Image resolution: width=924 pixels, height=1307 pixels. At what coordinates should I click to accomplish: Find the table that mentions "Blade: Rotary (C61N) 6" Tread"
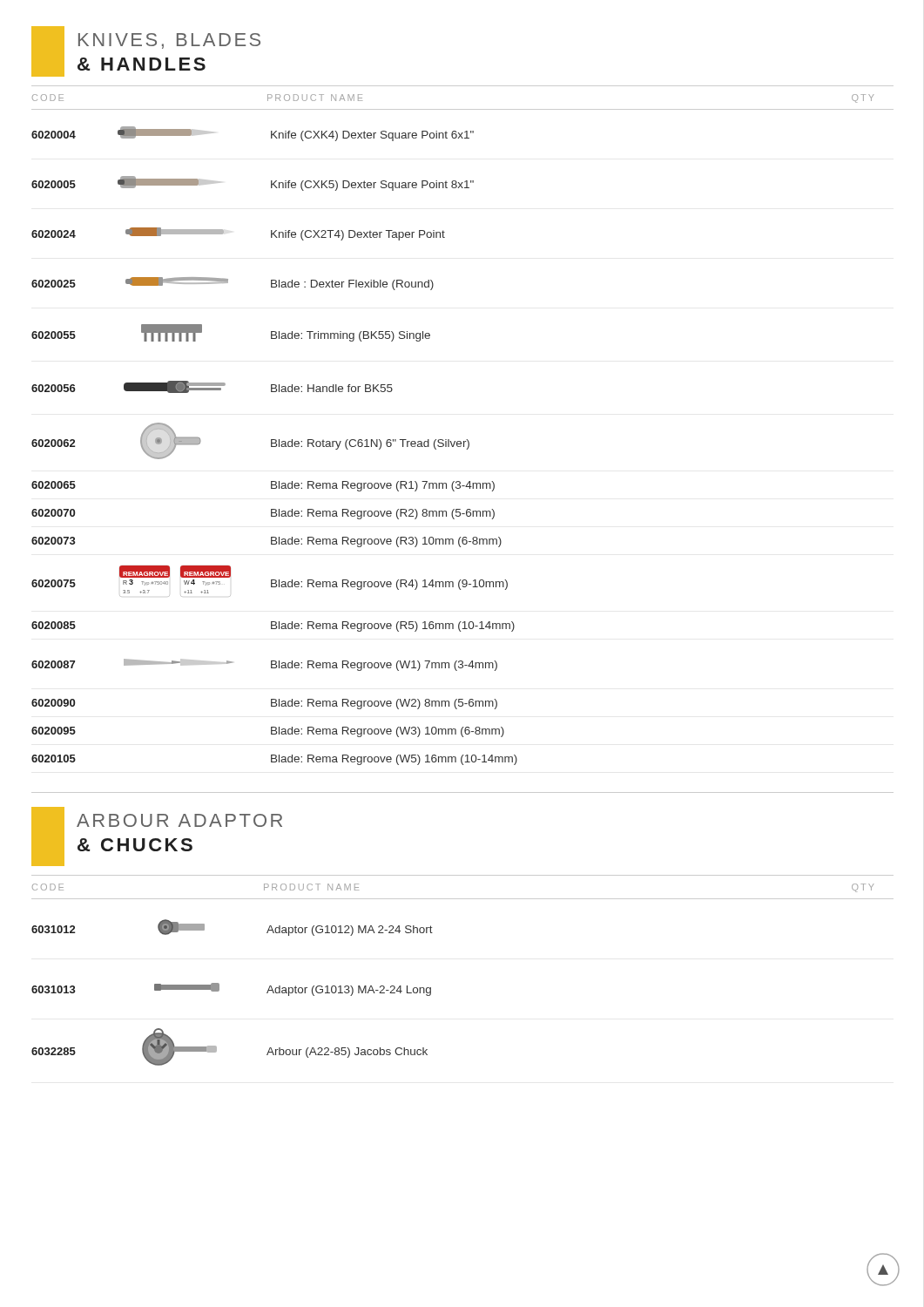(462, 429)
